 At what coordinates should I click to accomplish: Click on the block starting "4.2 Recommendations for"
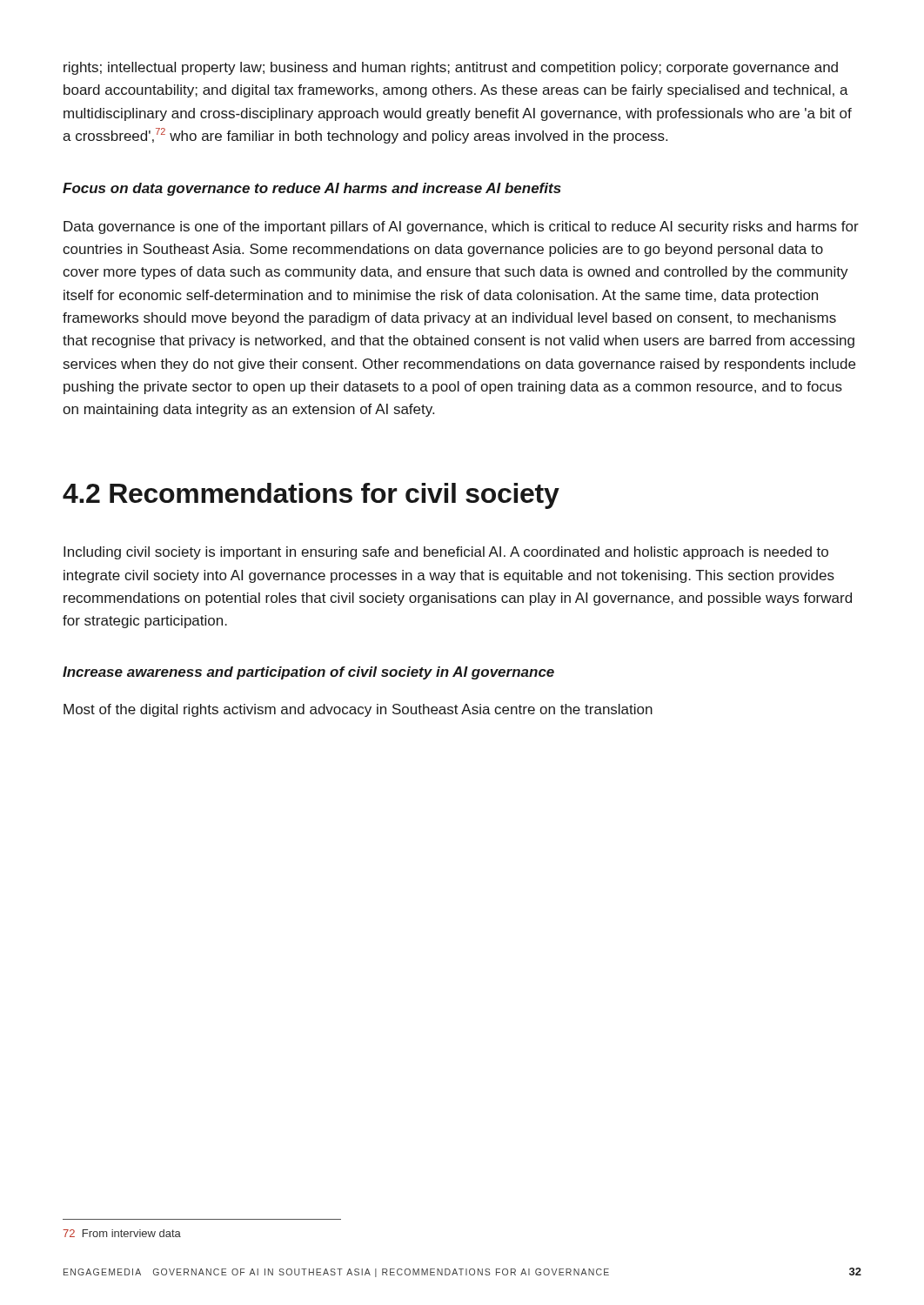click(x=311, y=493)
